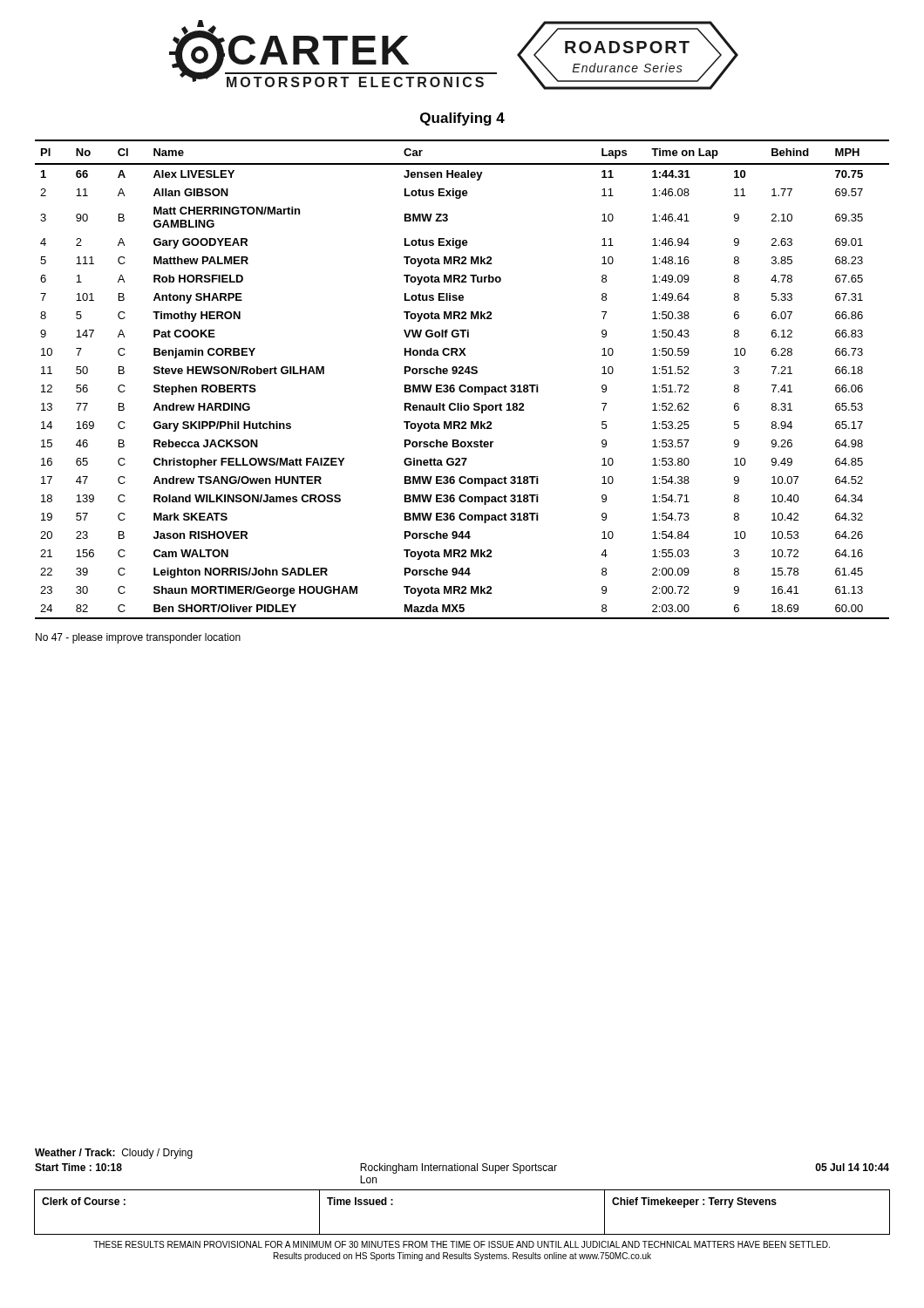Select the table that reads "Time on Lap"

coord(462,379)
